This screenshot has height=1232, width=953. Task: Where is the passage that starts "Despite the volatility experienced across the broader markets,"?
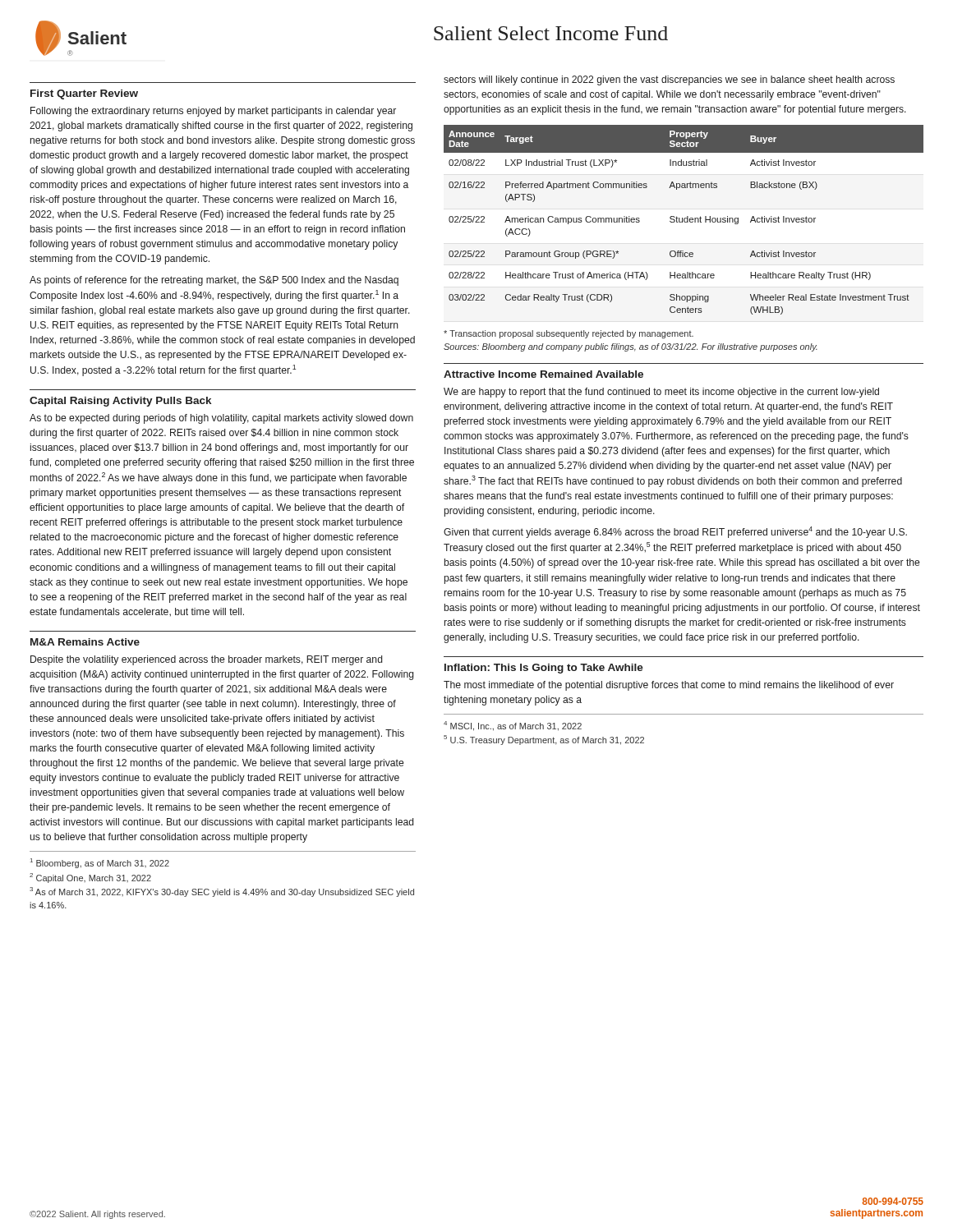(222, 748)
